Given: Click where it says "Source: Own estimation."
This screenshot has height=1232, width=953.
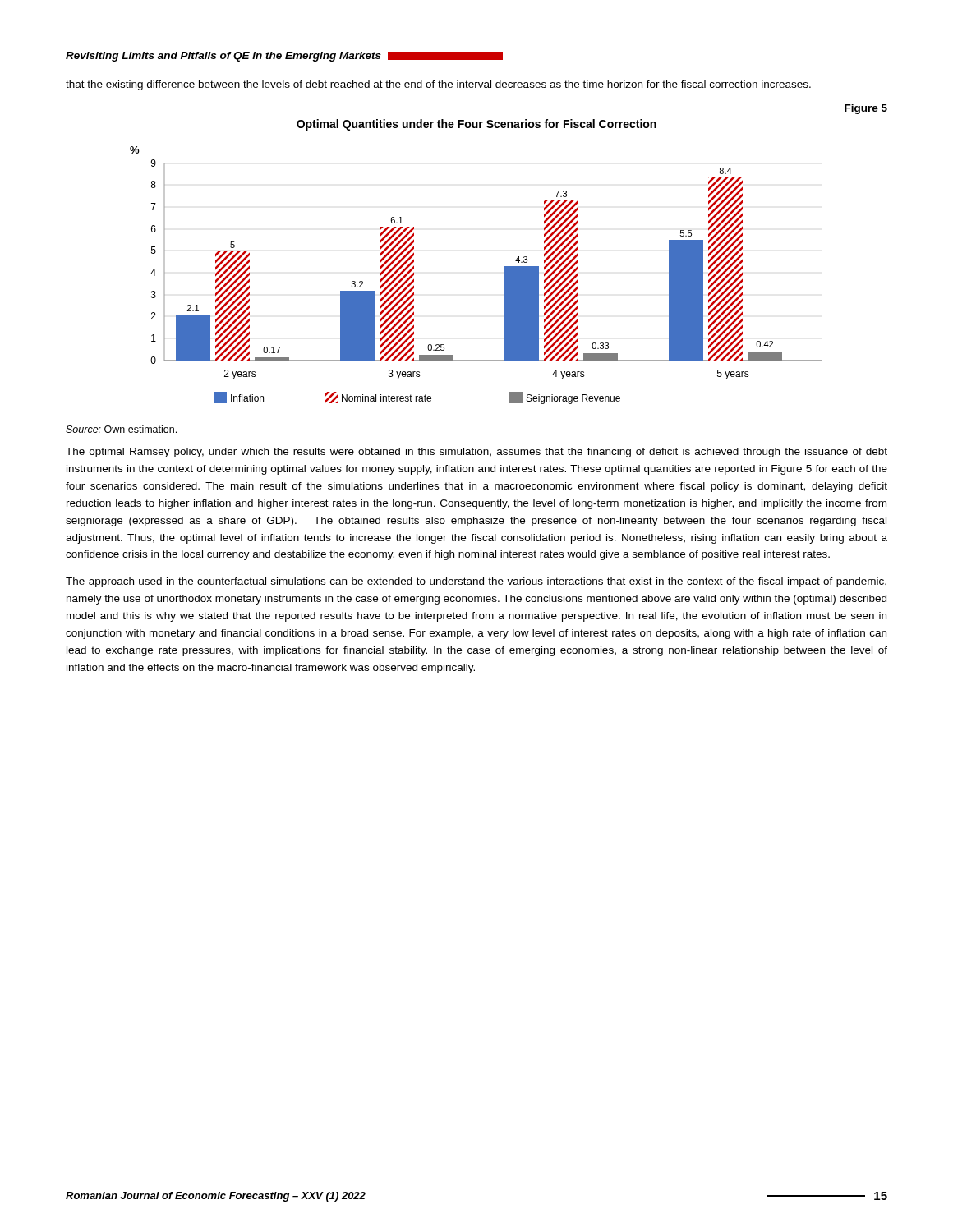Looking at the screenshot, I should click(x=122, y=429).
